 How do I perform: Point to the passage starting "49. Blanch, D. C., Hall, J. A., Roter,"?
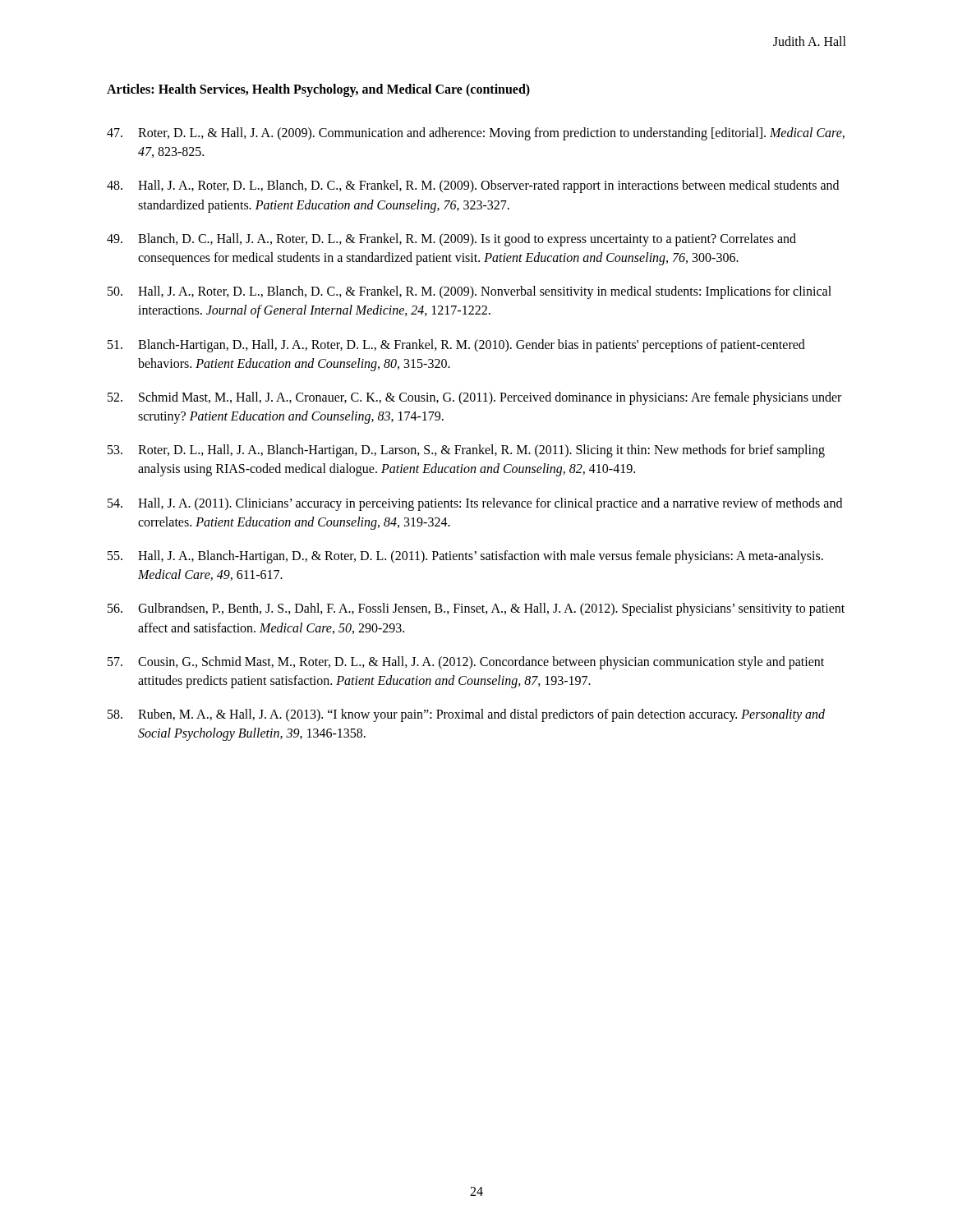pyautogui.click(x=476, y=248)
